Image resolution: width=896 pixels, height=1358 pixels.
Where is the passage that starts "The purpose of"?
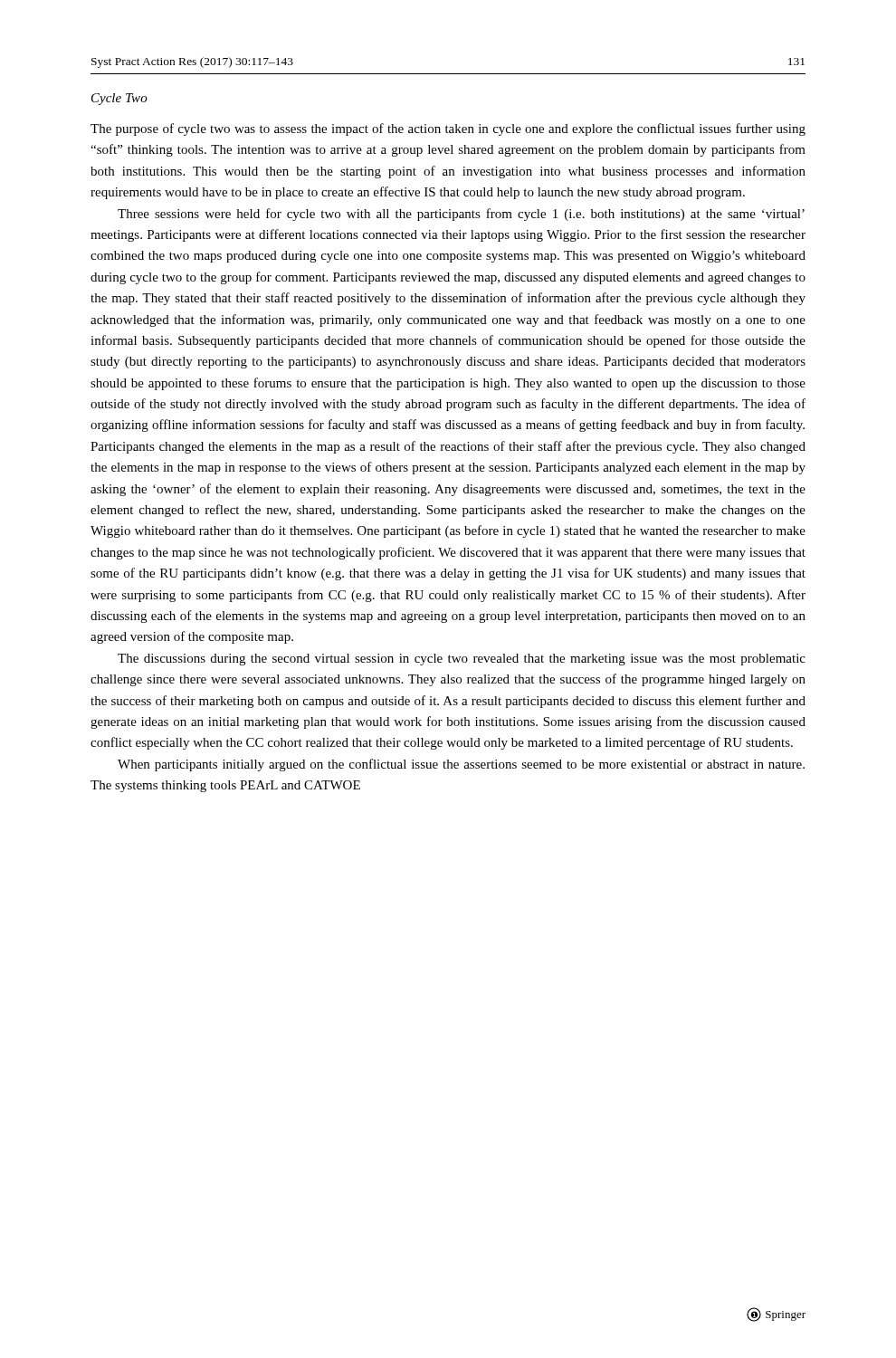pos(448,161)
